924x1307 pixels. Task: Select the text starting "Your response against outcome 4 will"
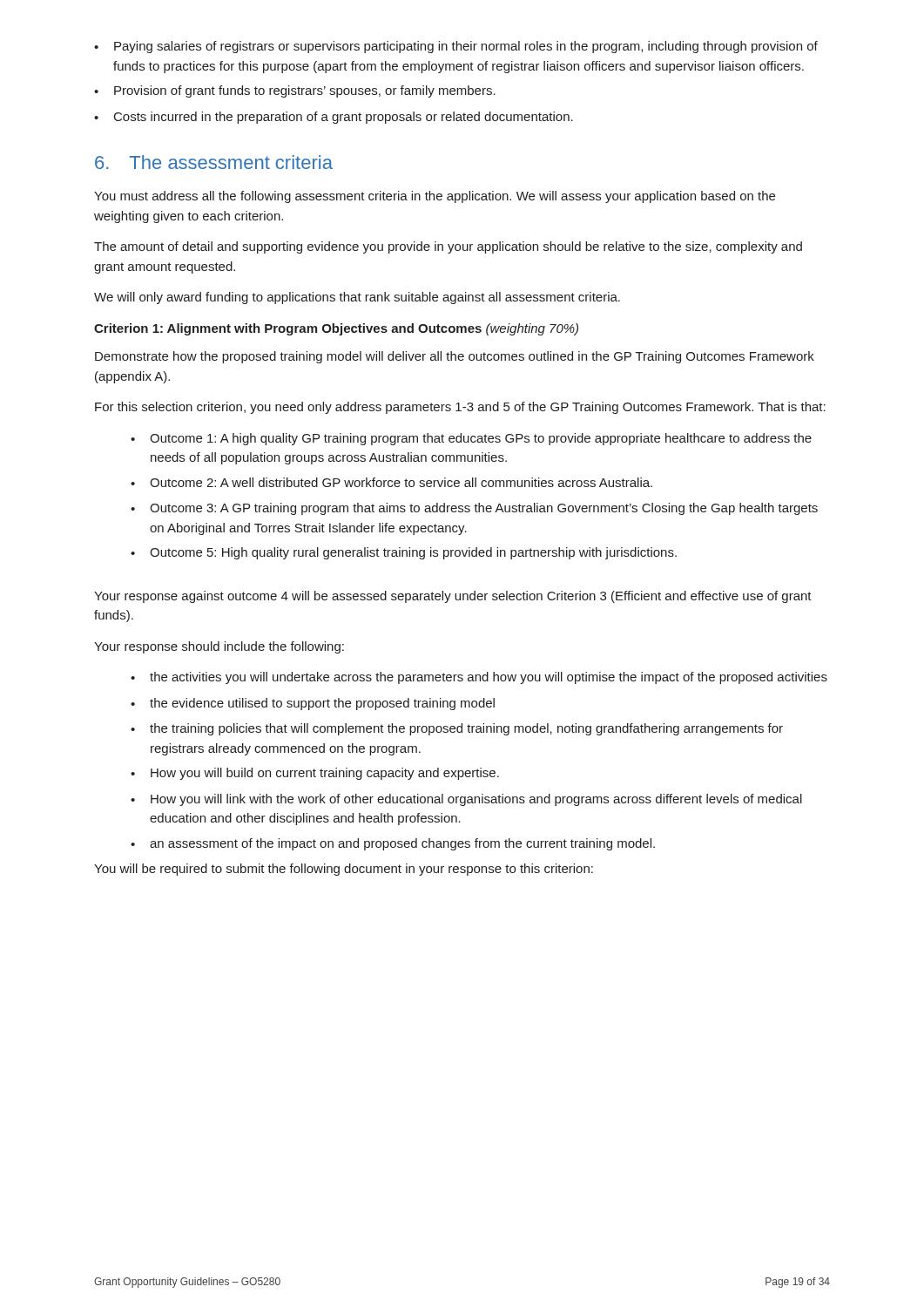[462, 606]
